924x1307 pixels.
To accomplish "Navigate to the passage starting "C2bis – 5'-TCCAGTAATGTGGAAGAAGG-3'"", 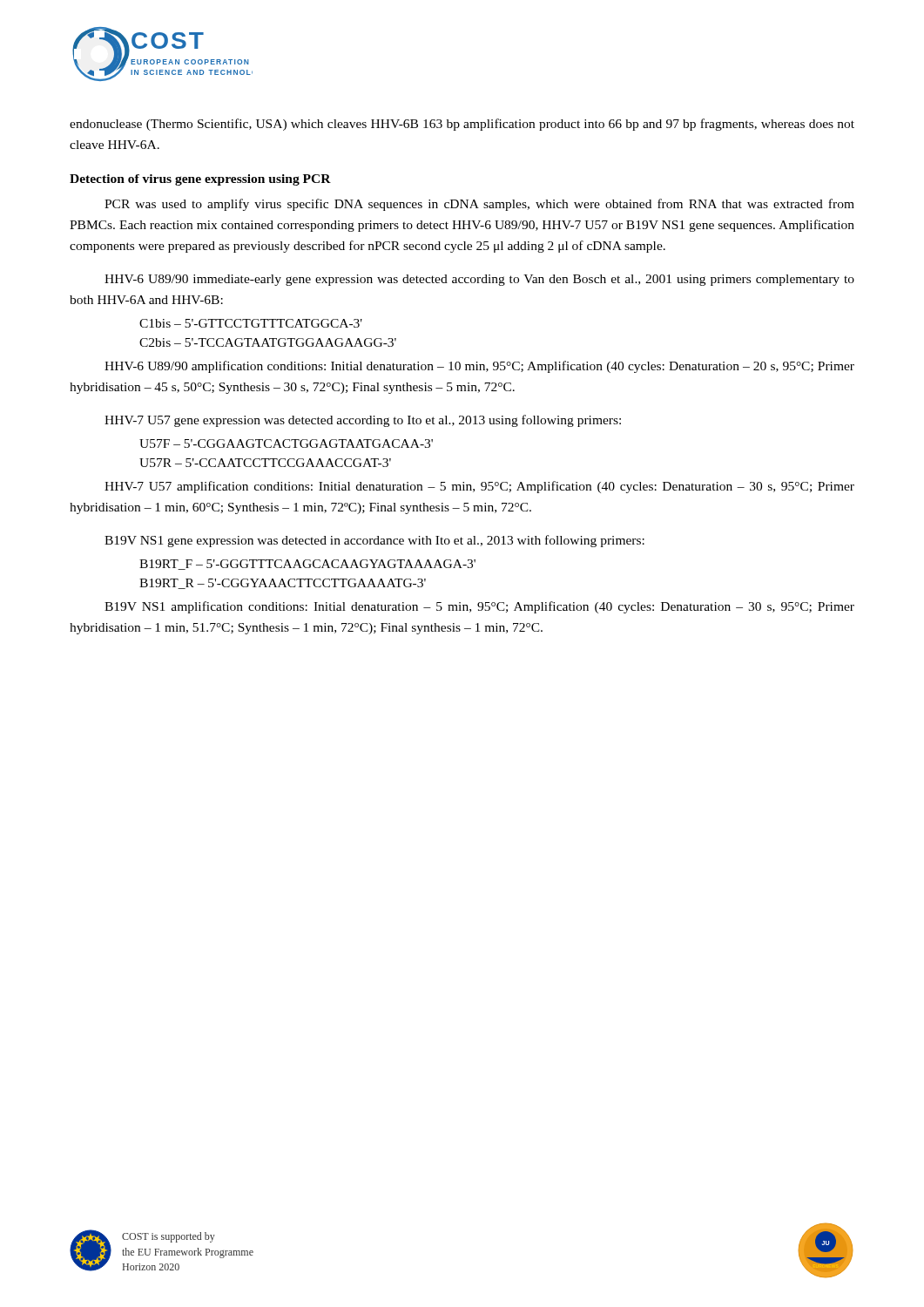I will coord(268,342).
